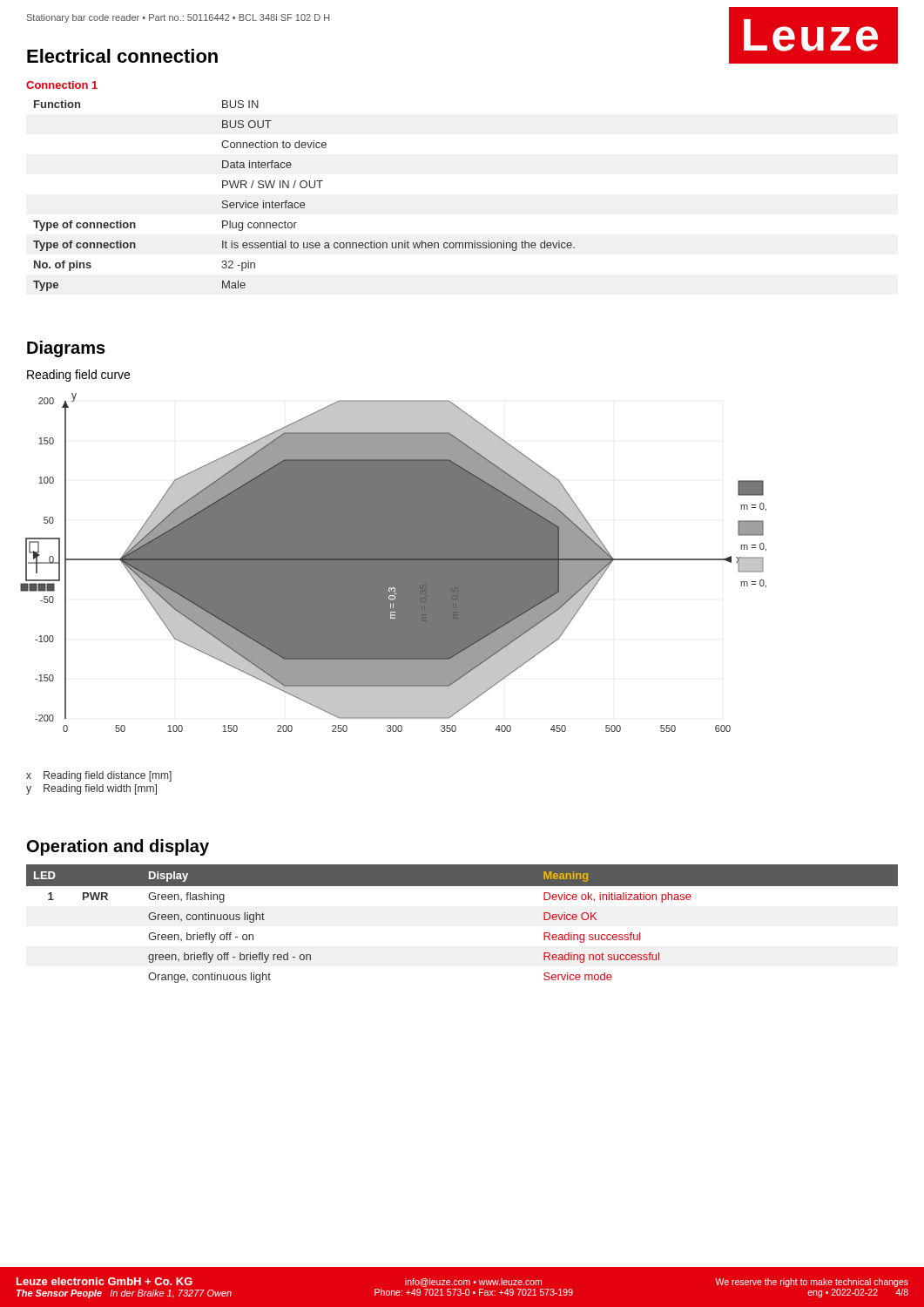Screen dimensions: 1307x924
Task: Find the table that mentions "32 -pin"
Action: [462, 194]
